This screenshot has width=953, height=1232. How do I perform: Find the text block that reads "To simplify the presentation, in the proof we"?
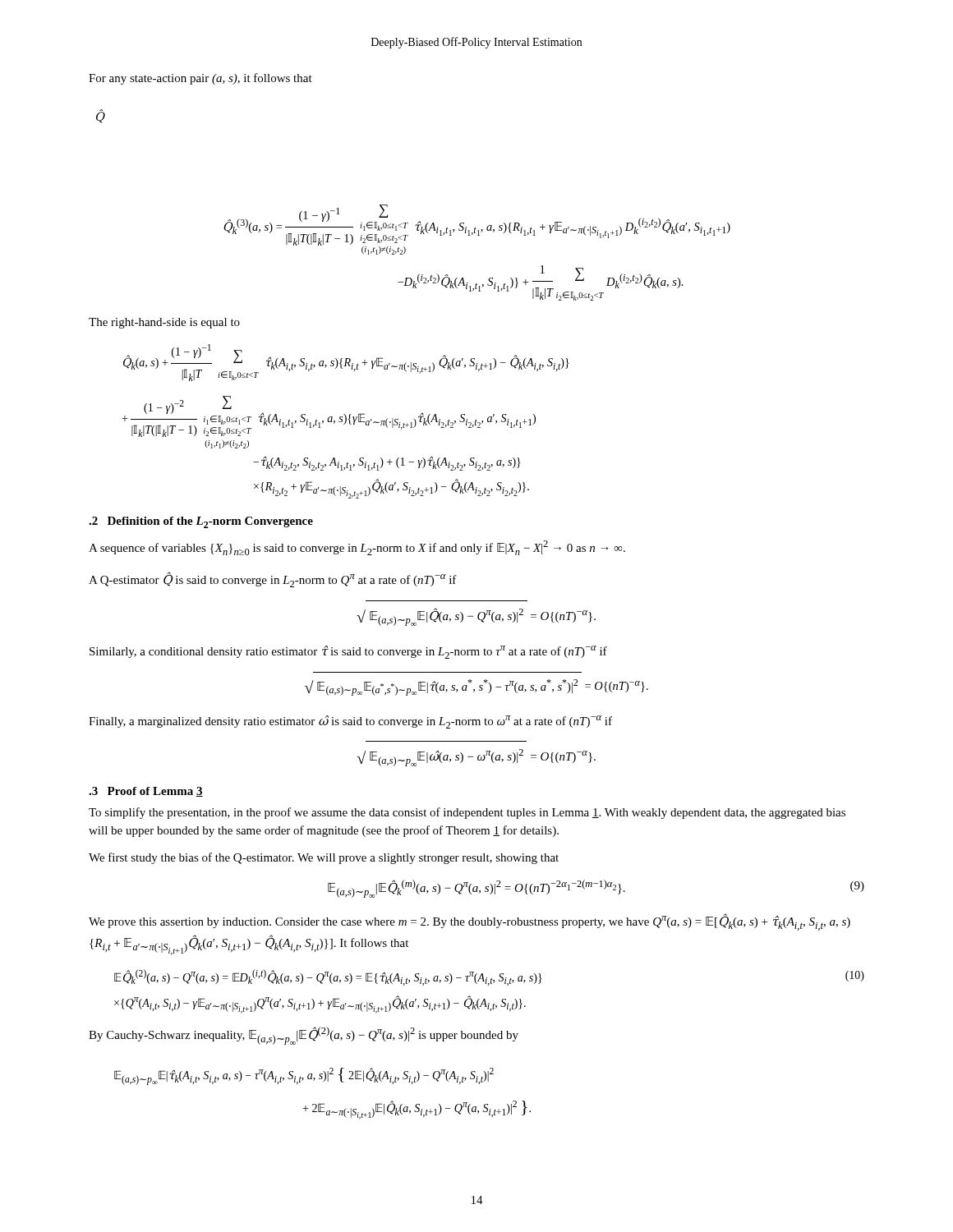(467, 821)
